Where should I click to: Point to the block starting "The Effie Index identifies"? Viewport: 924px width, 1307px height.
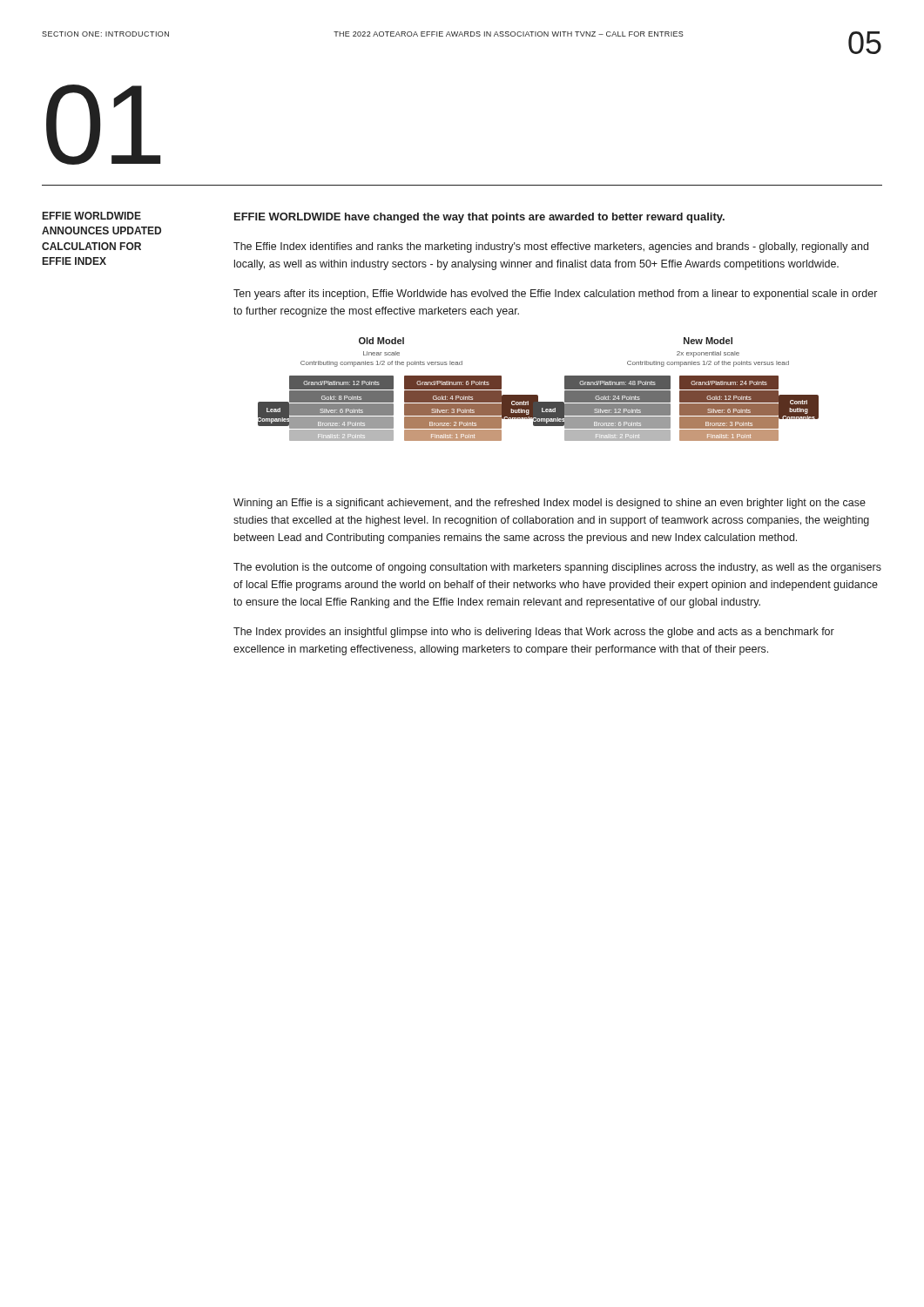(x=551, y=255)
